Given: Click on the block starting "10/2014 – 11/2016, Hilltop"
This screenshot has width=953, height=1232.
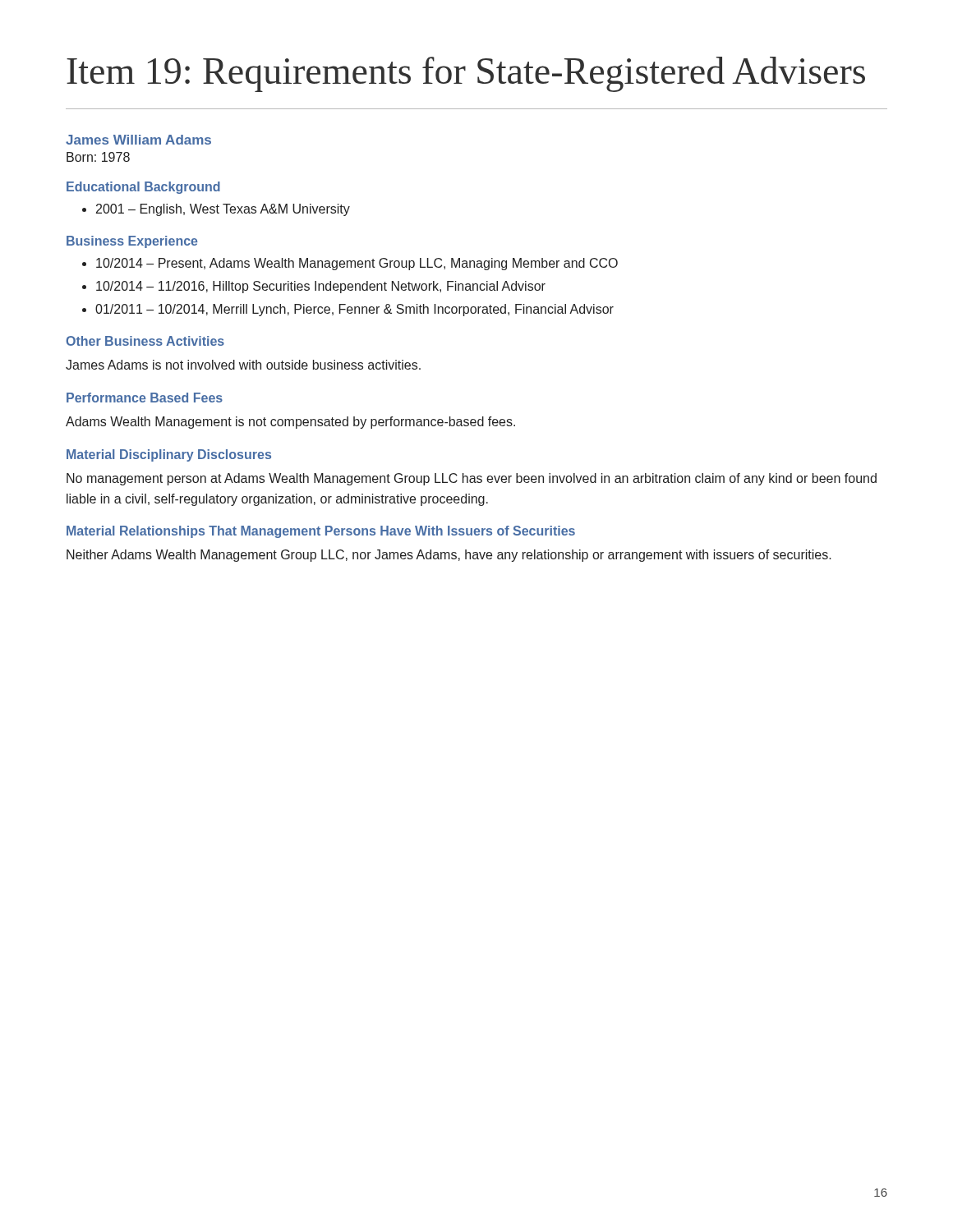Looking at the screenshot, I should pyautogui.click(x=320, y=286).
